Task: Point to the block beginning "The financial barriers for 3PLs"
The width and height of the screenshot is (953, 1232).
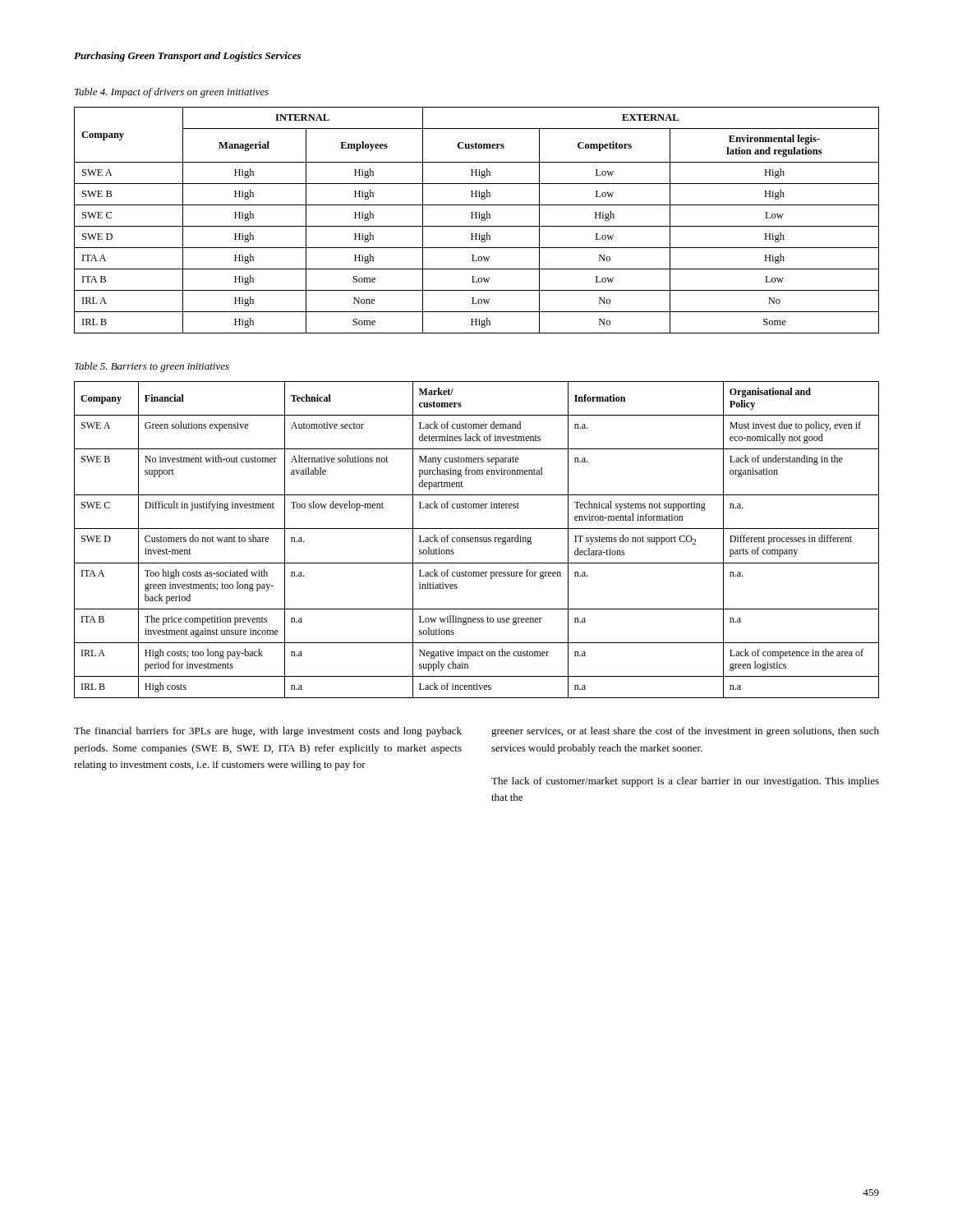Action: click(x=268, y=747)
